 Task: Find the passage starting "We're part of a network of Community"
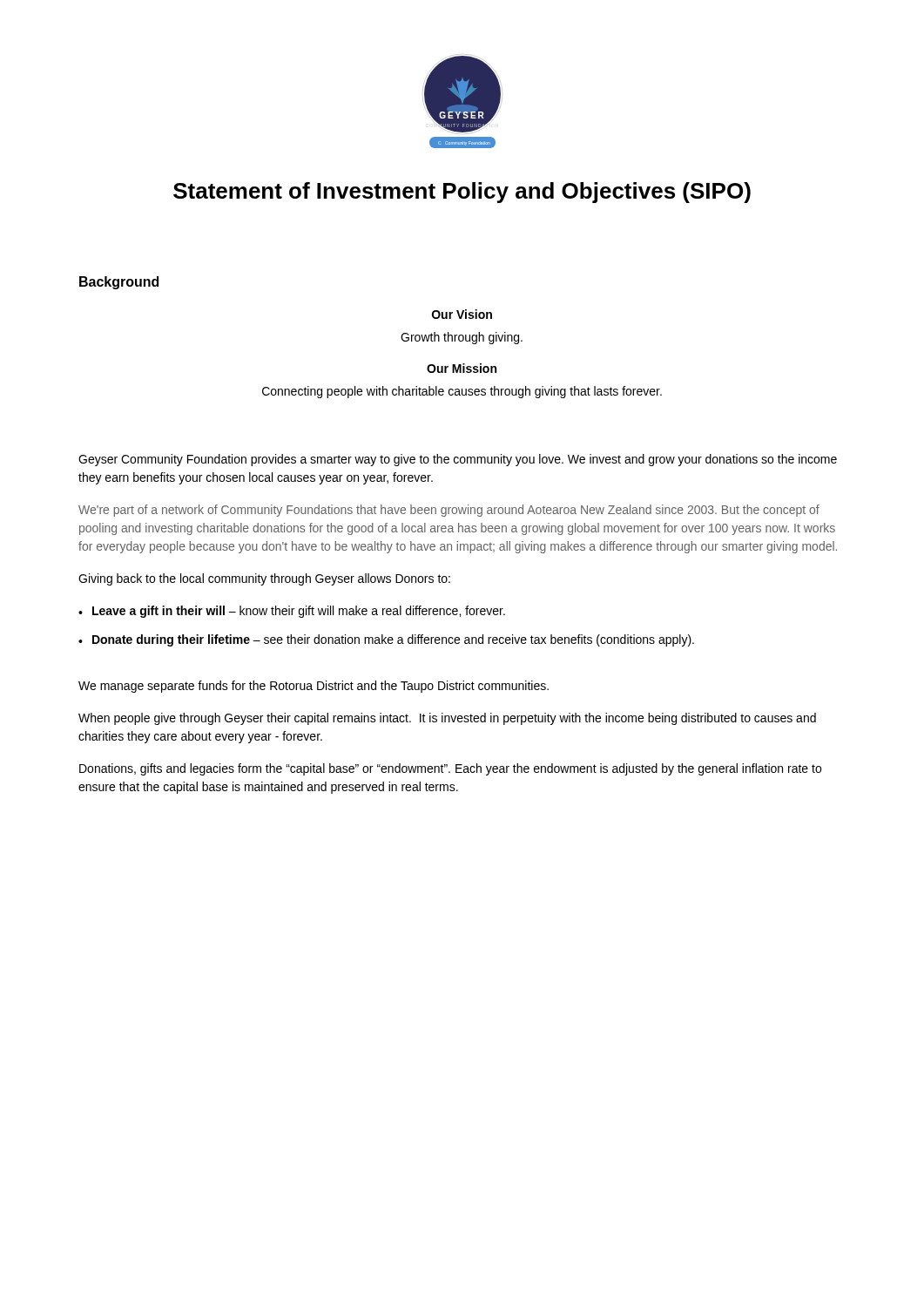point(458,528)
